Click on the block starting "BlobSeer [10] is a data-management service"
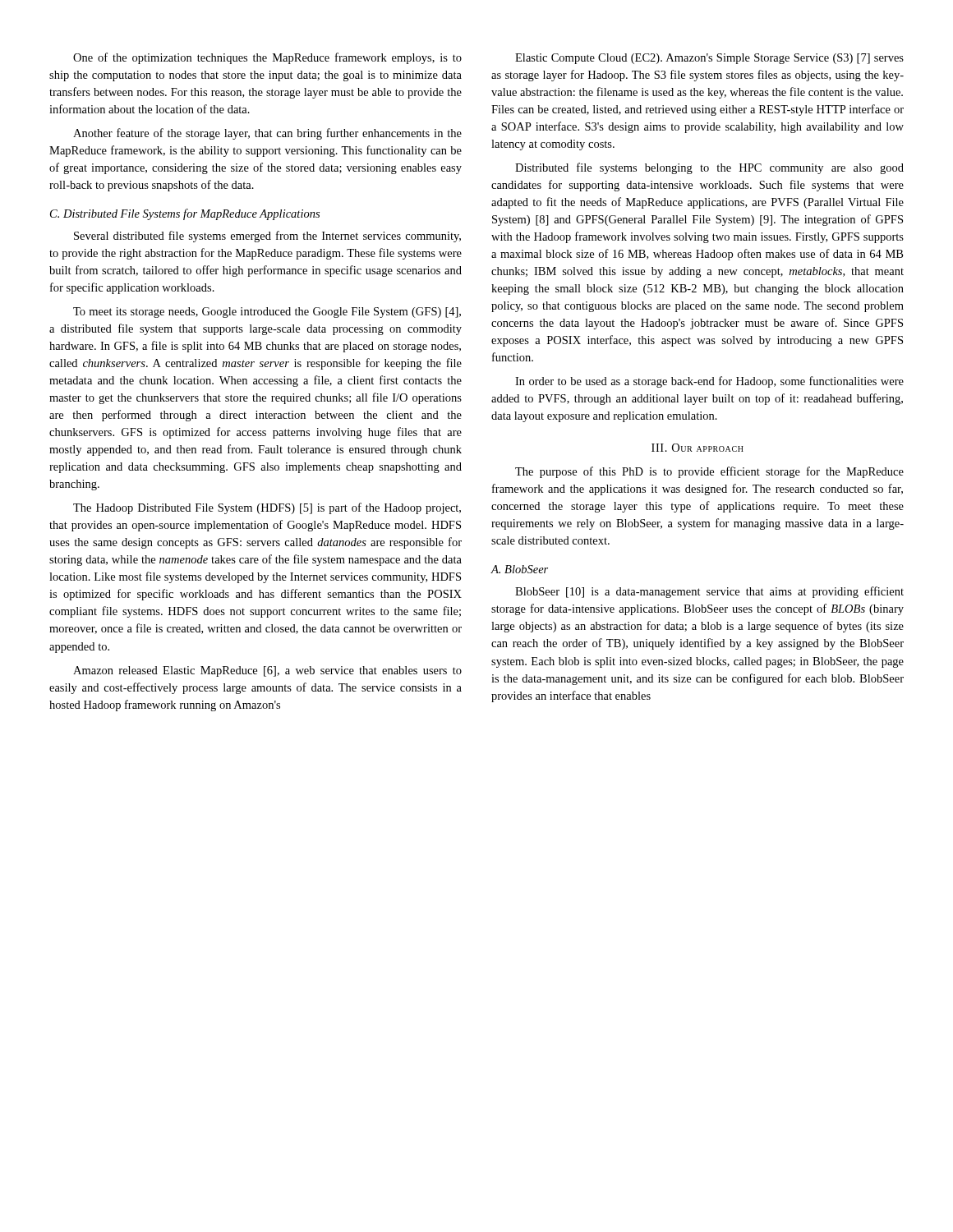The image size is (953, 1232). (x=698, y=644)
